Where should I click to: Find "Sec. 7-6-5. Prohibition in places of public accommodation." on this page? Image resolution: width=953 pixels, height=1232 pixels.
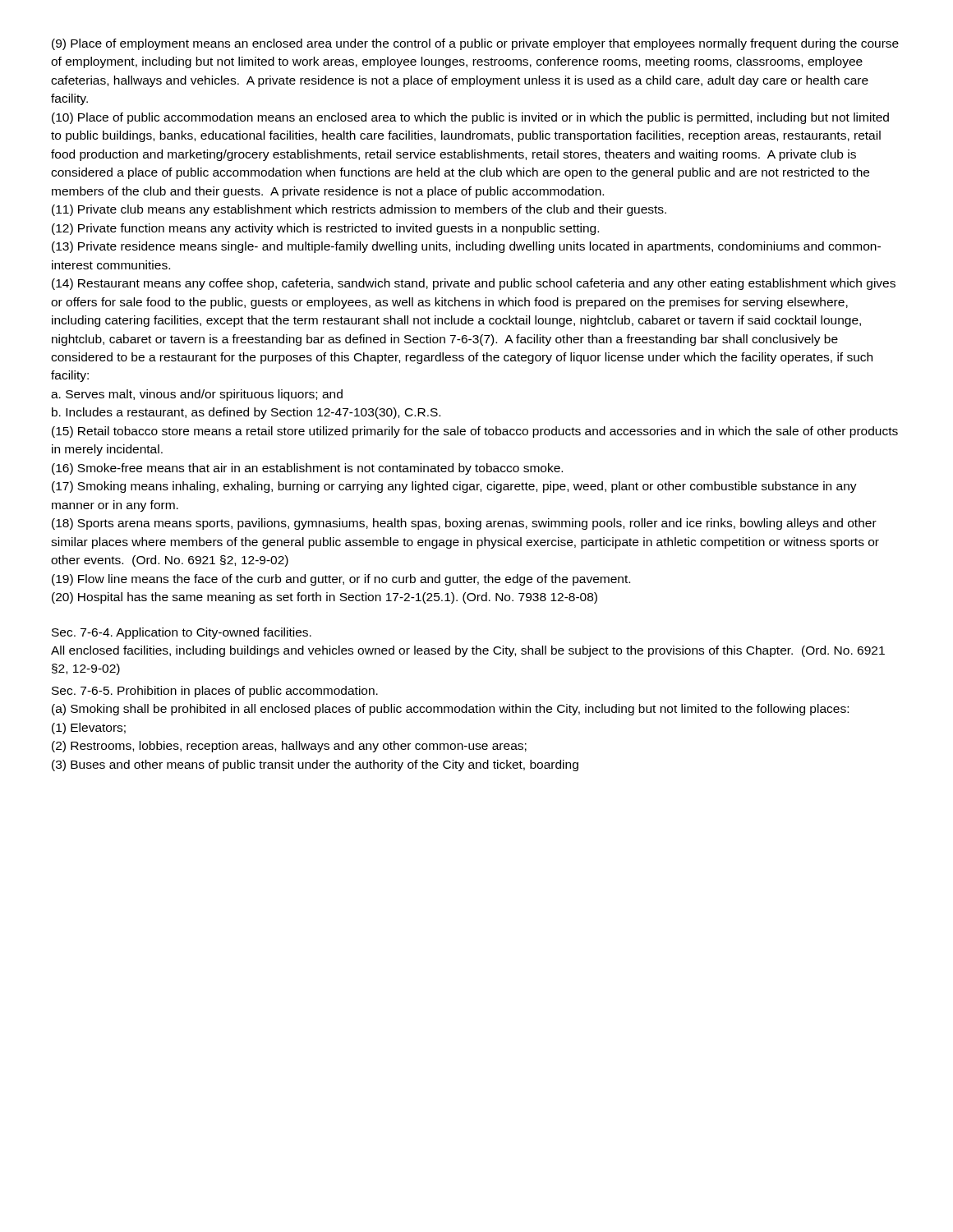coord(215,690)
